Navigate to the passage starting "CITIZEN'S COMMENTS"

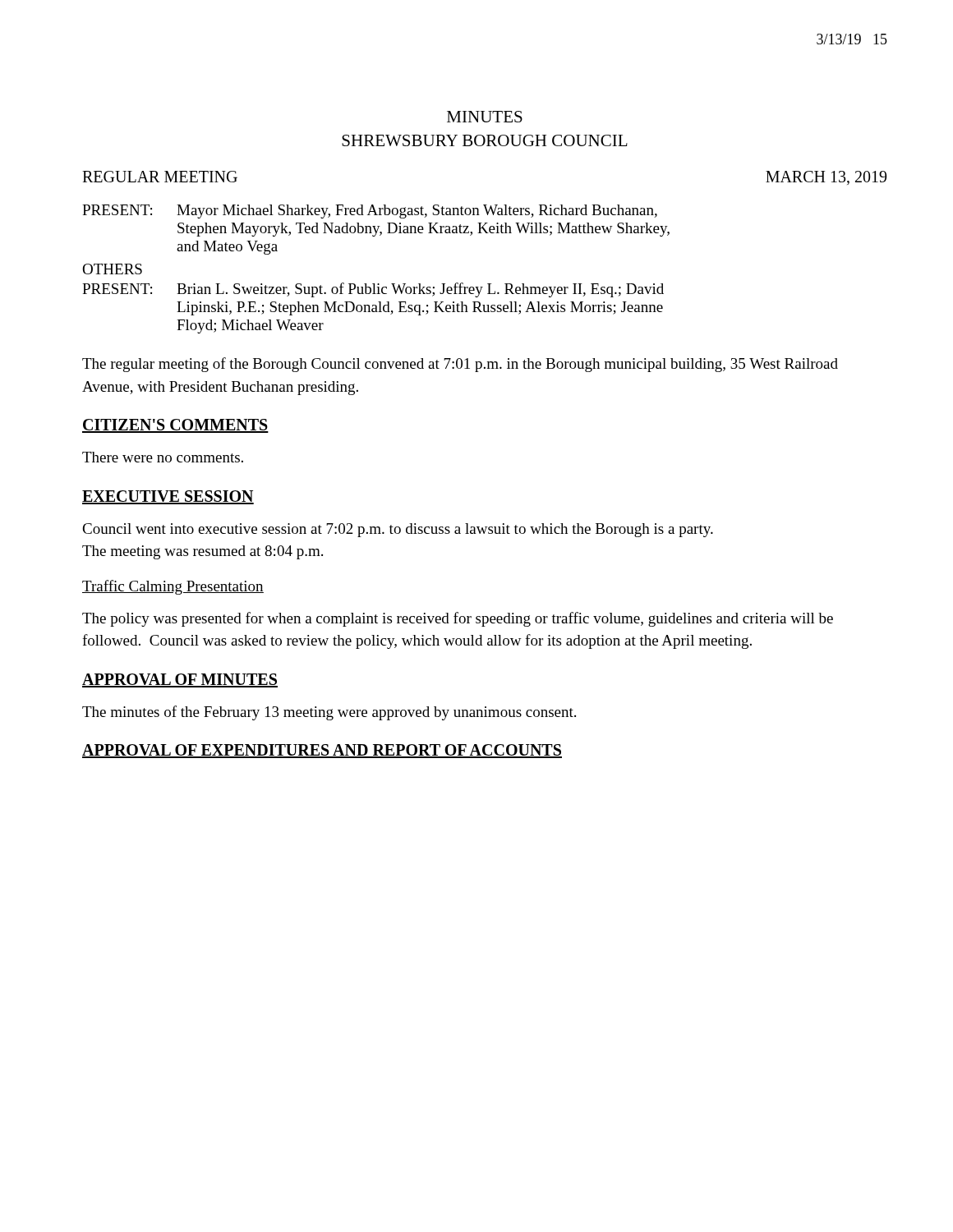175,425
